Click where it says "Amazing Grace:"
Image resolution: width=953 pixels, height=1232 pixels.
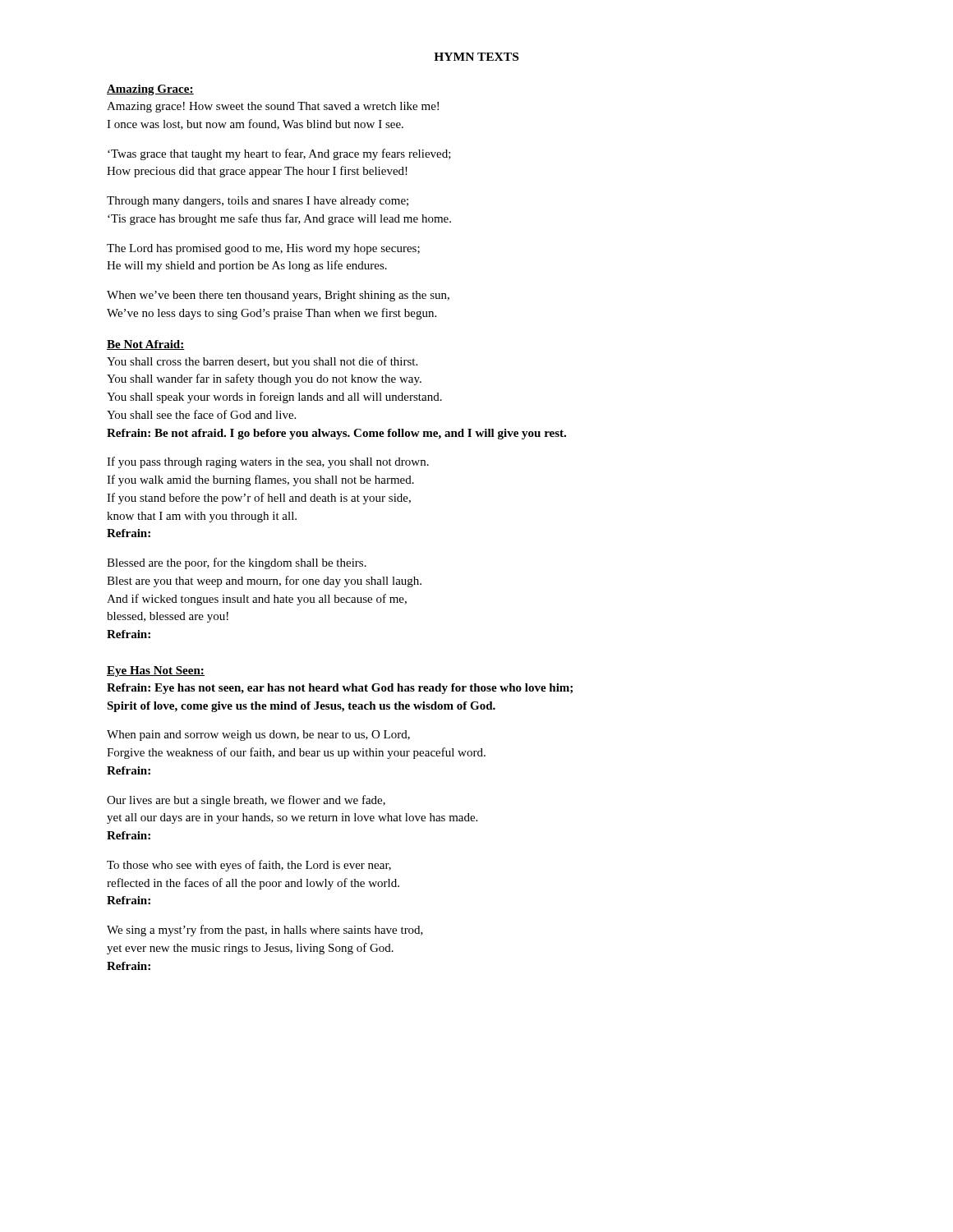[x=150, y=89]
